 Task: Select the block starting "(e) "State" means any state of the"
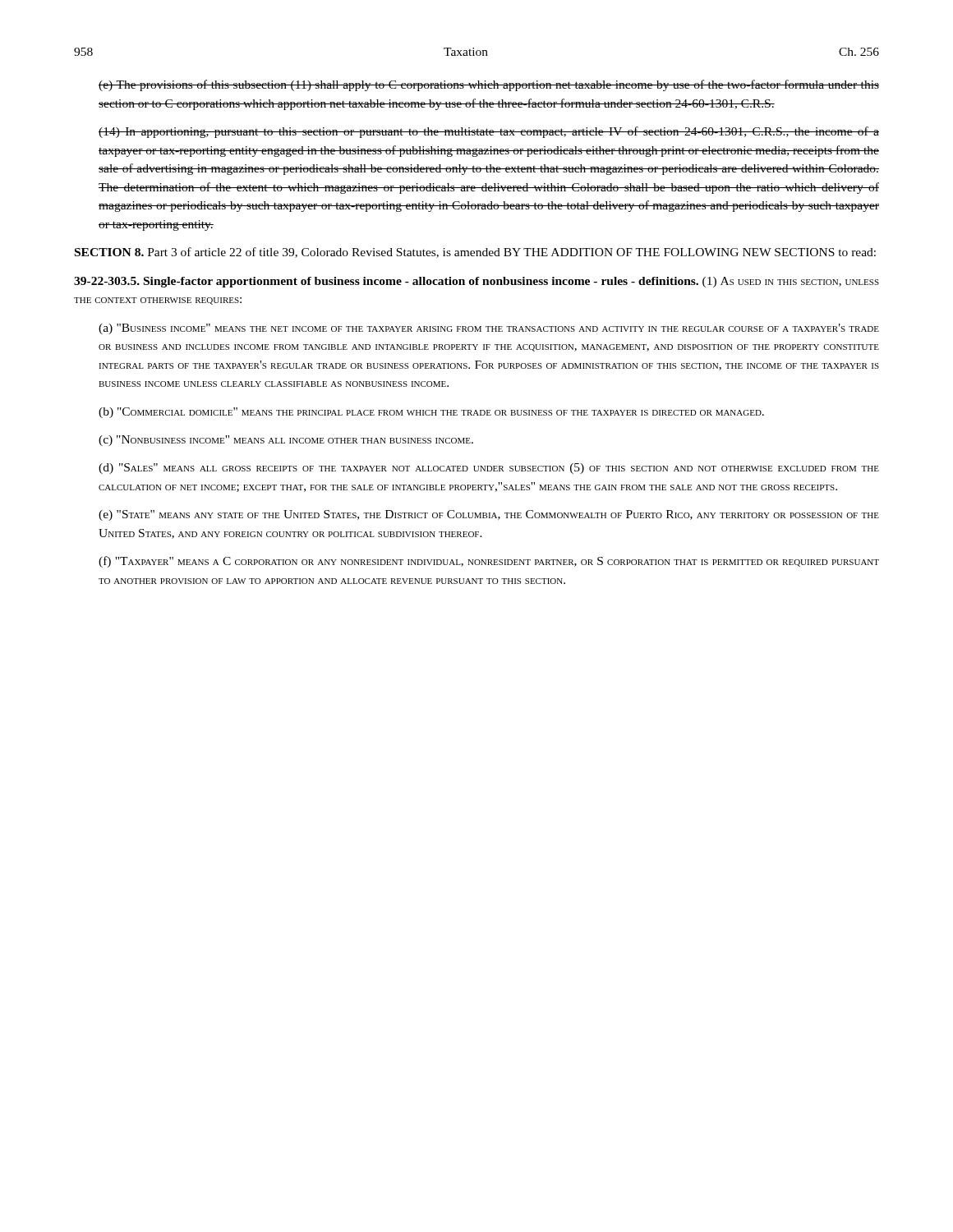[489, 524]
